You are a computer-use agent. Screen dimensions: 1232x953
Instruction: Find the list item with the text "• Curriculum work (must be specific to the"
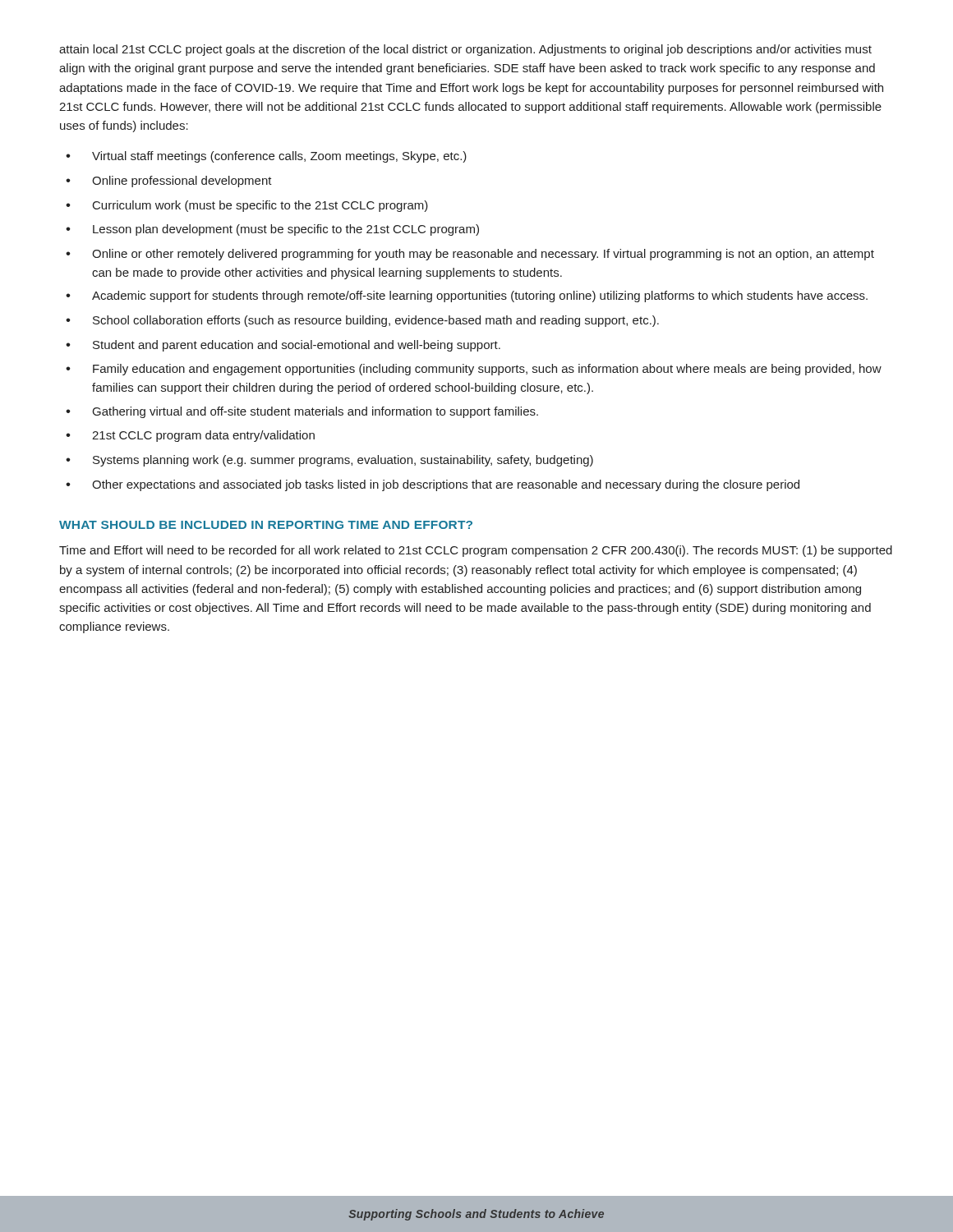[x=247, y=206]
